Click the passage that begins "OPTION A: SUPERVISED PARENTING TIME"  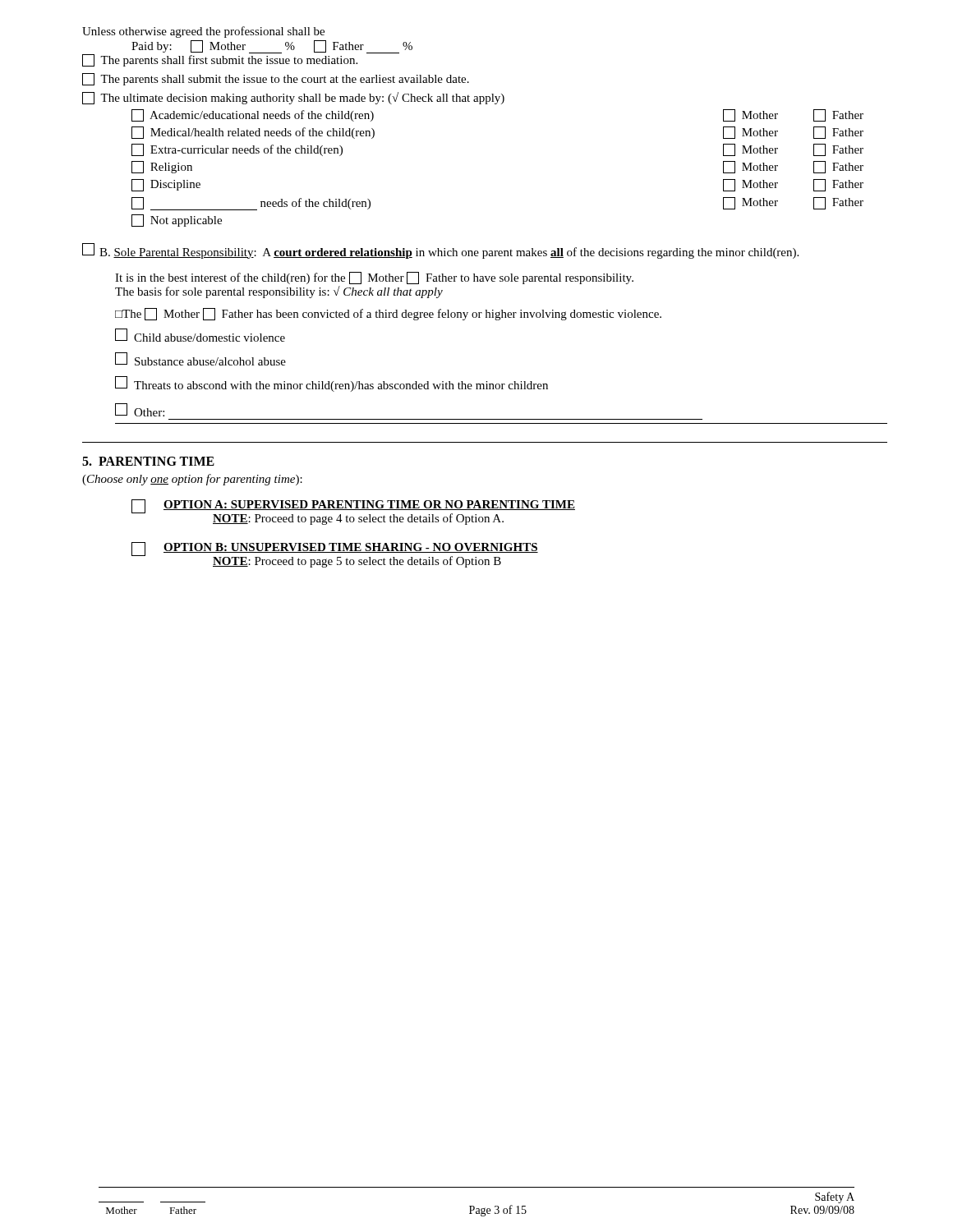point(509,533)
